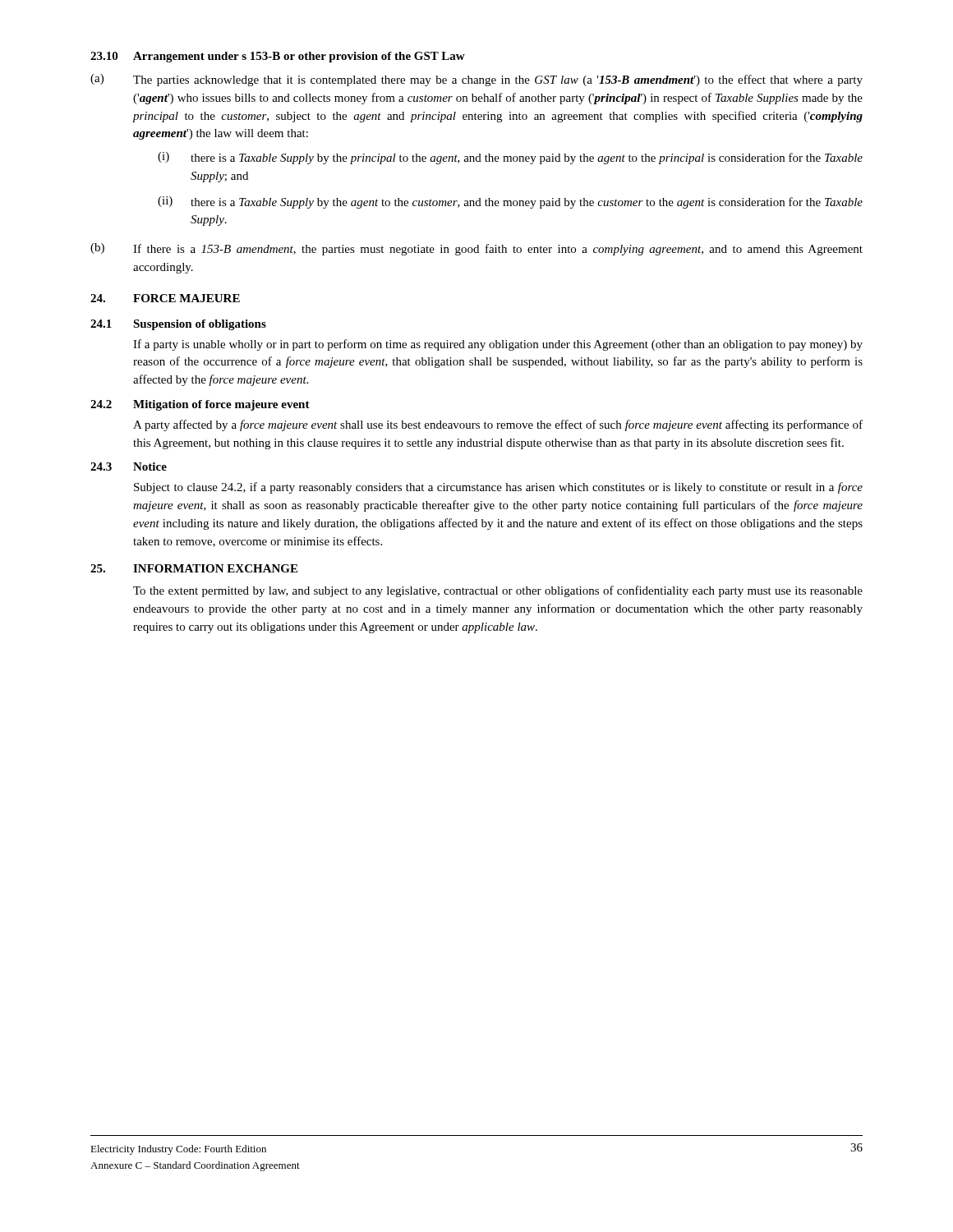
Task: Select the section header containing "24. FORCE MAJEURE"
Action: click(x=165, y=298)
